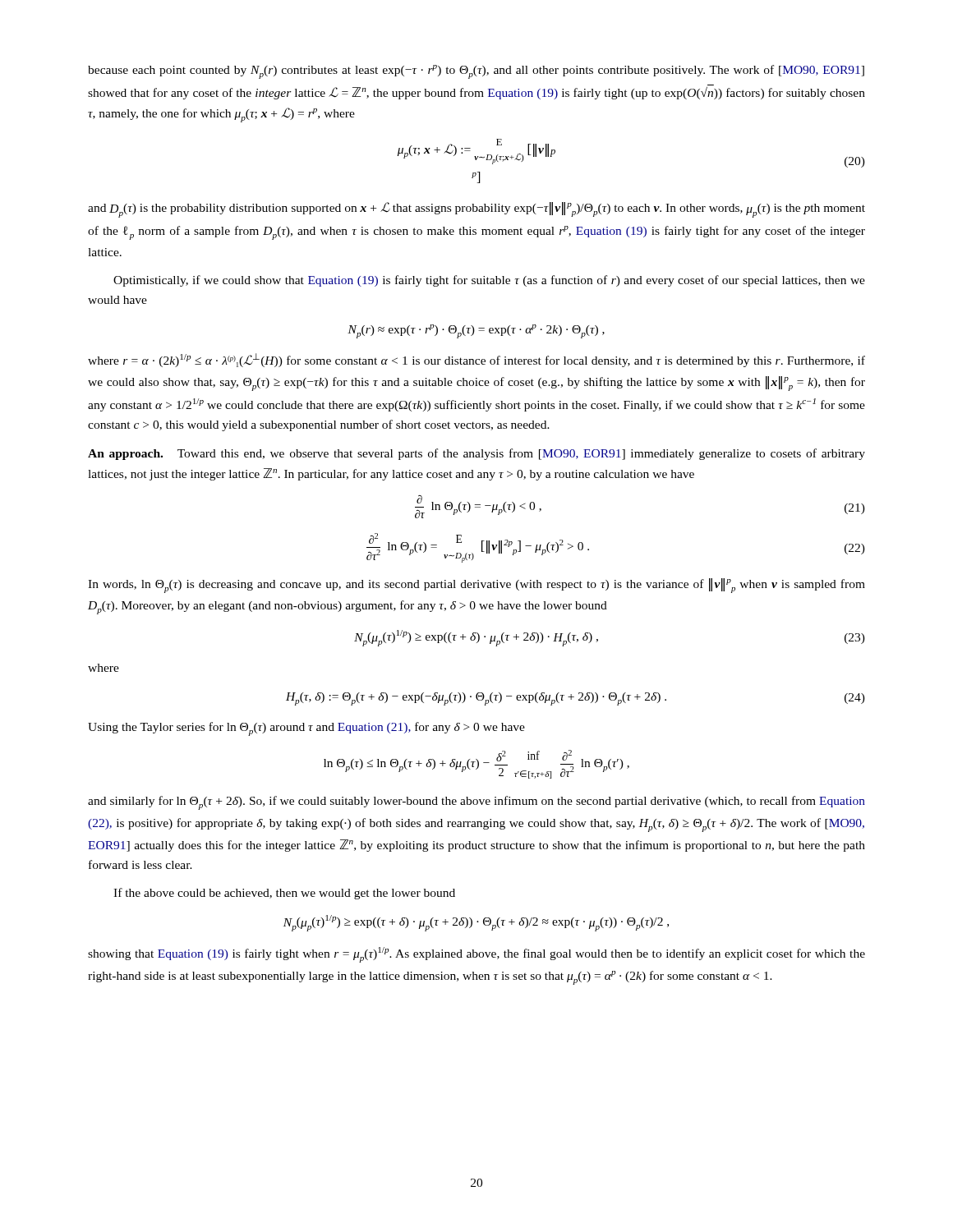
Task: Click on the text block starting "Using the Taylor series for ln"
Action: 476,728
